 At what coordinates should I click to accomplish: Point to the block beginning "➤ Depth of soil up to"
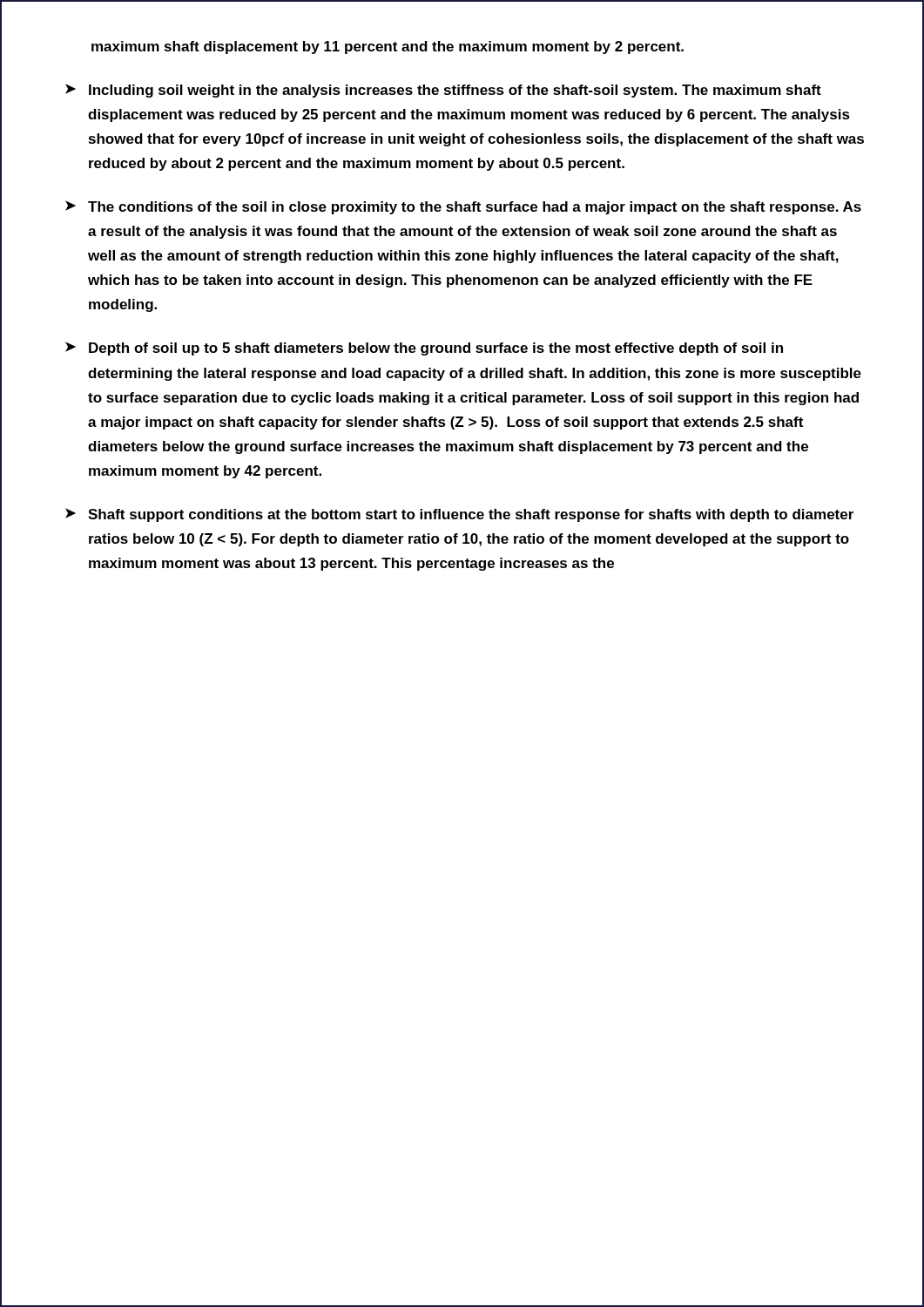pos(466,410)
